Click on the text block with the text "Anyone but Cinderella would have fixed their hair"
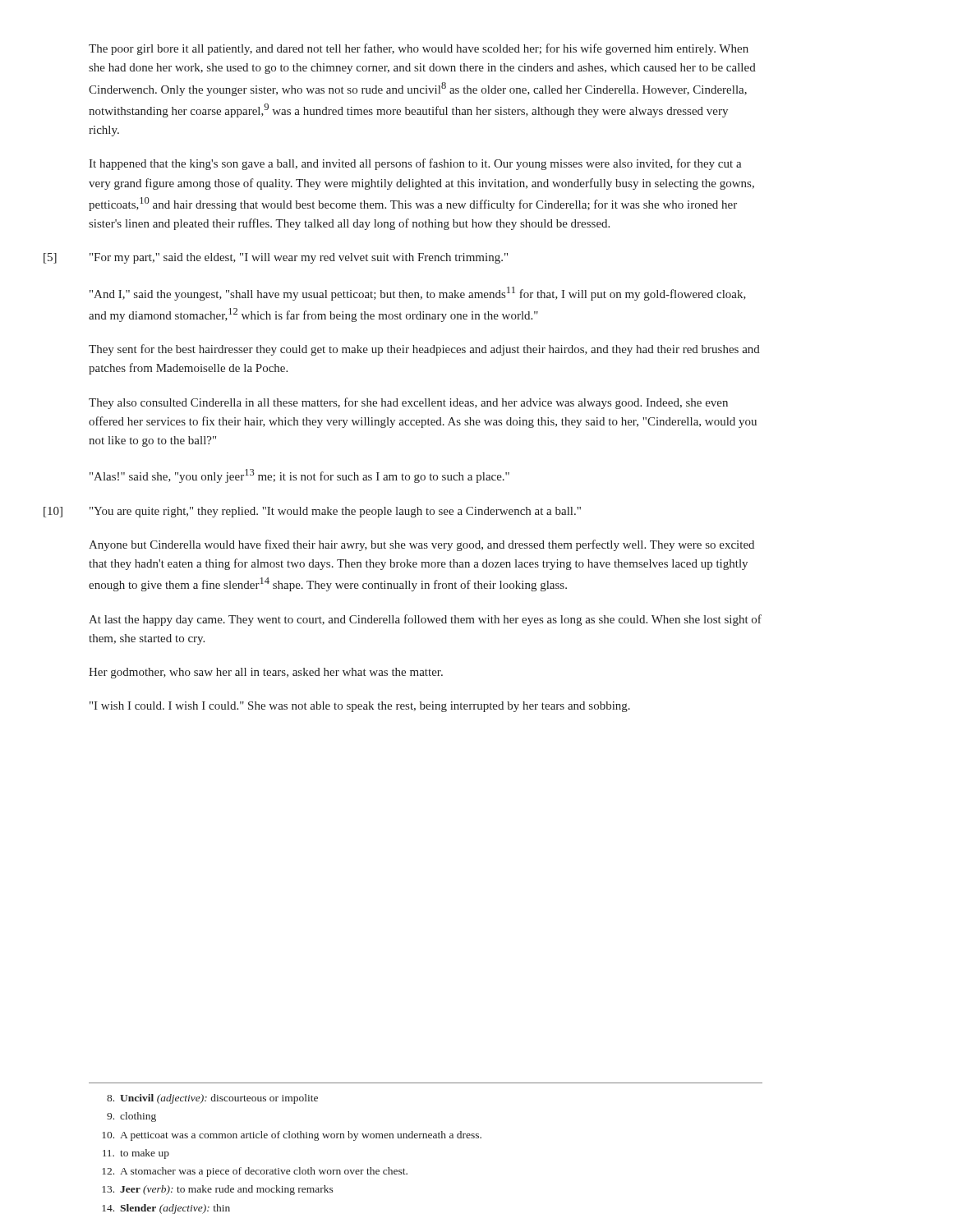This screenshot has width=953, height=1232. 422,565
